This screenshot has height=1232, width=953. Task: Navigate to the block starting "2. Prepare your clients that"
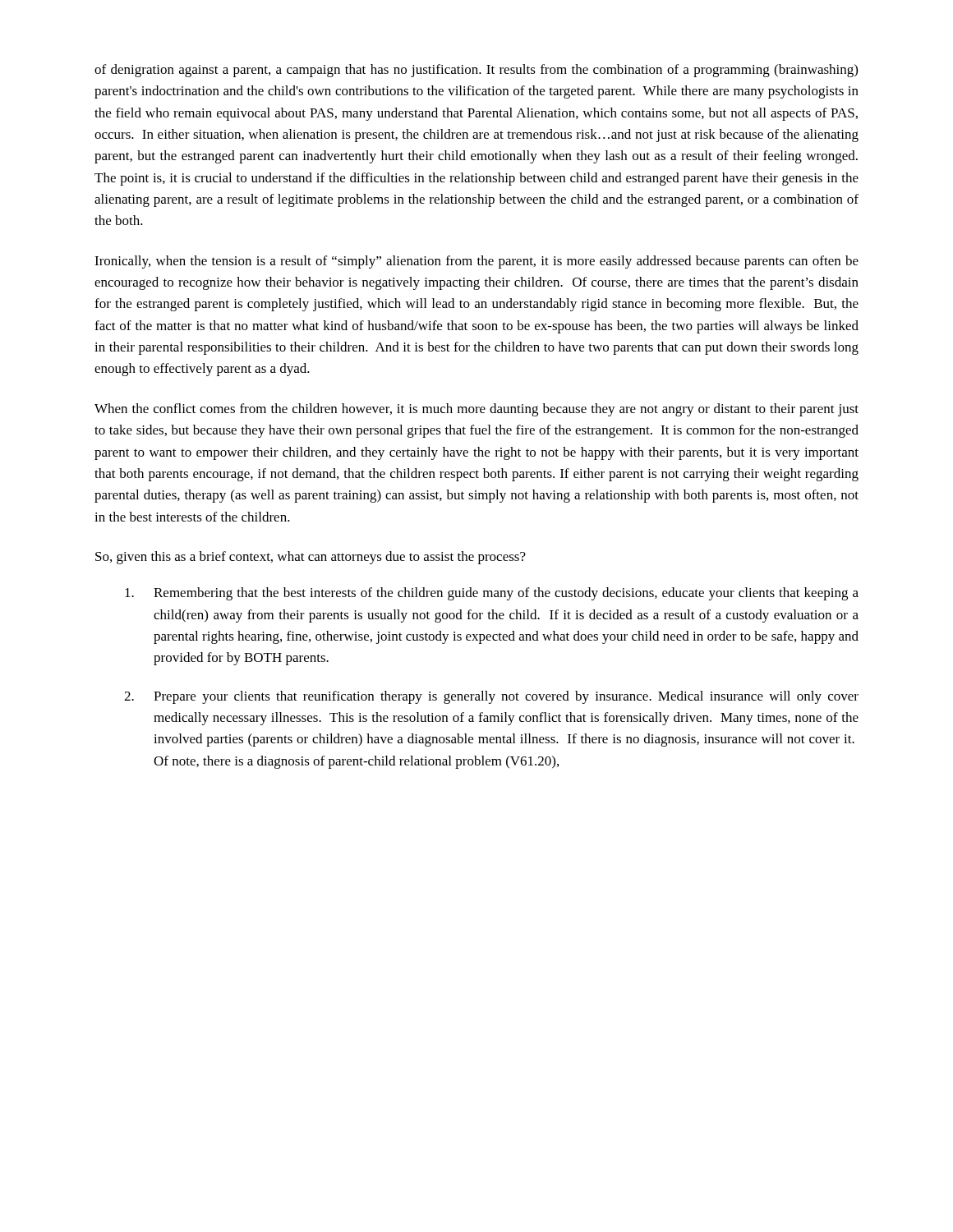[491, 729]
